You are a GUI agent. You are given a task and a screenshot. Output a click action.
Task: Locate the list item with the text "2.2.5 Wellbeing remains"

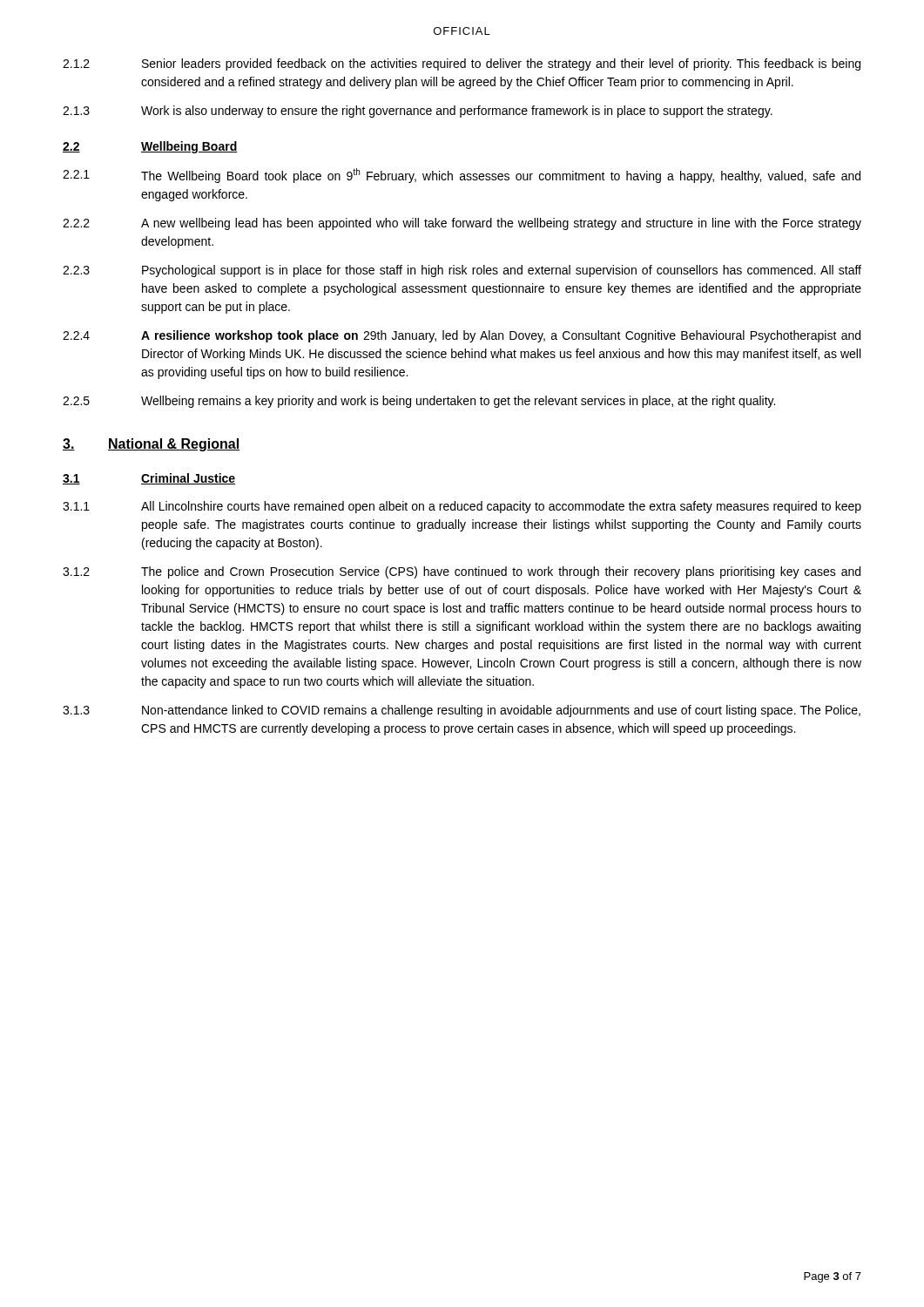tap(462, 401)
